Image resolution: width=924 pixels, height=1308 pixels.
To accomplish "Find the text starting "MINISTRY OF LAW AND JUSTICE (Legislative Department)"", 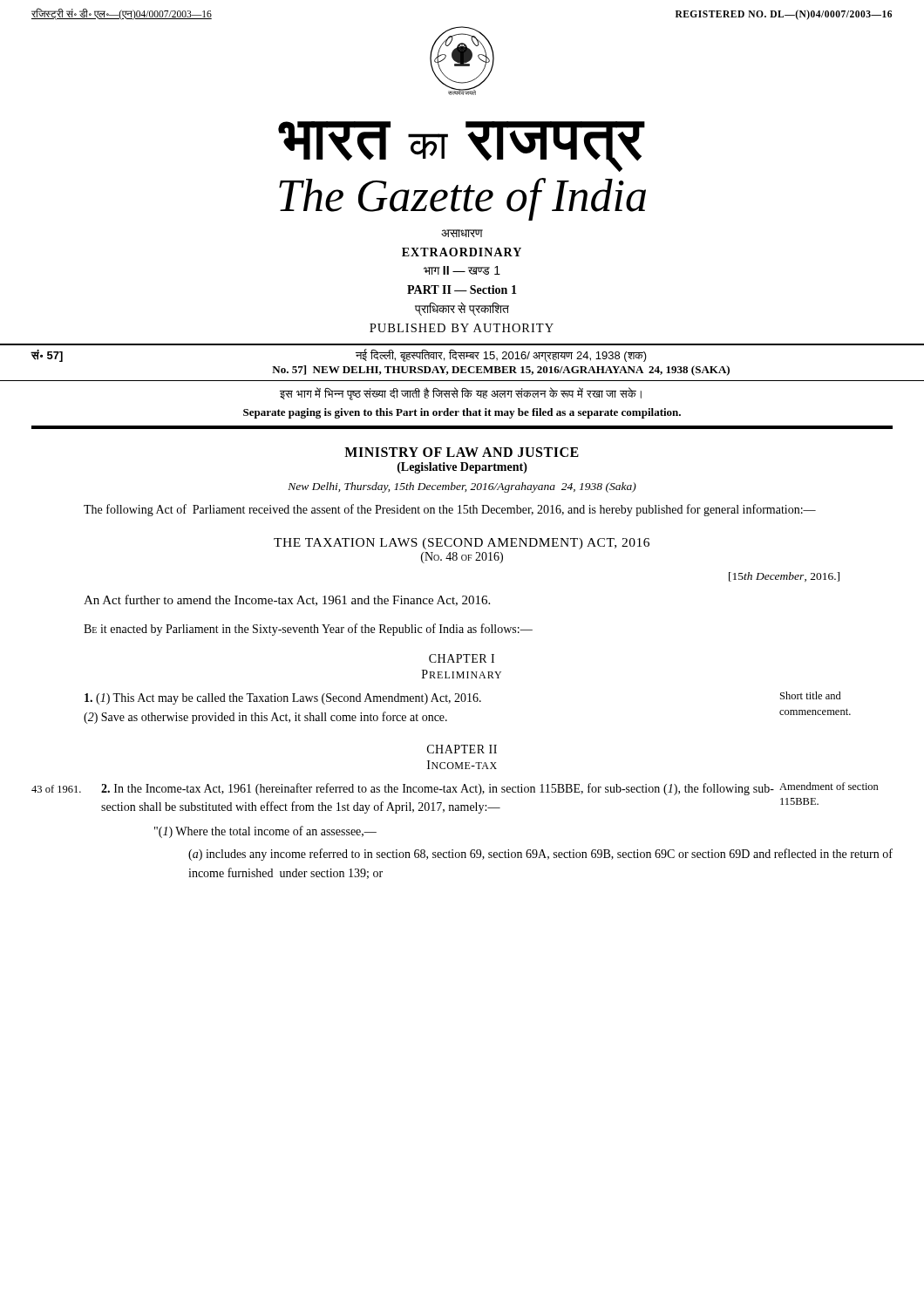I will click(462, 460).
